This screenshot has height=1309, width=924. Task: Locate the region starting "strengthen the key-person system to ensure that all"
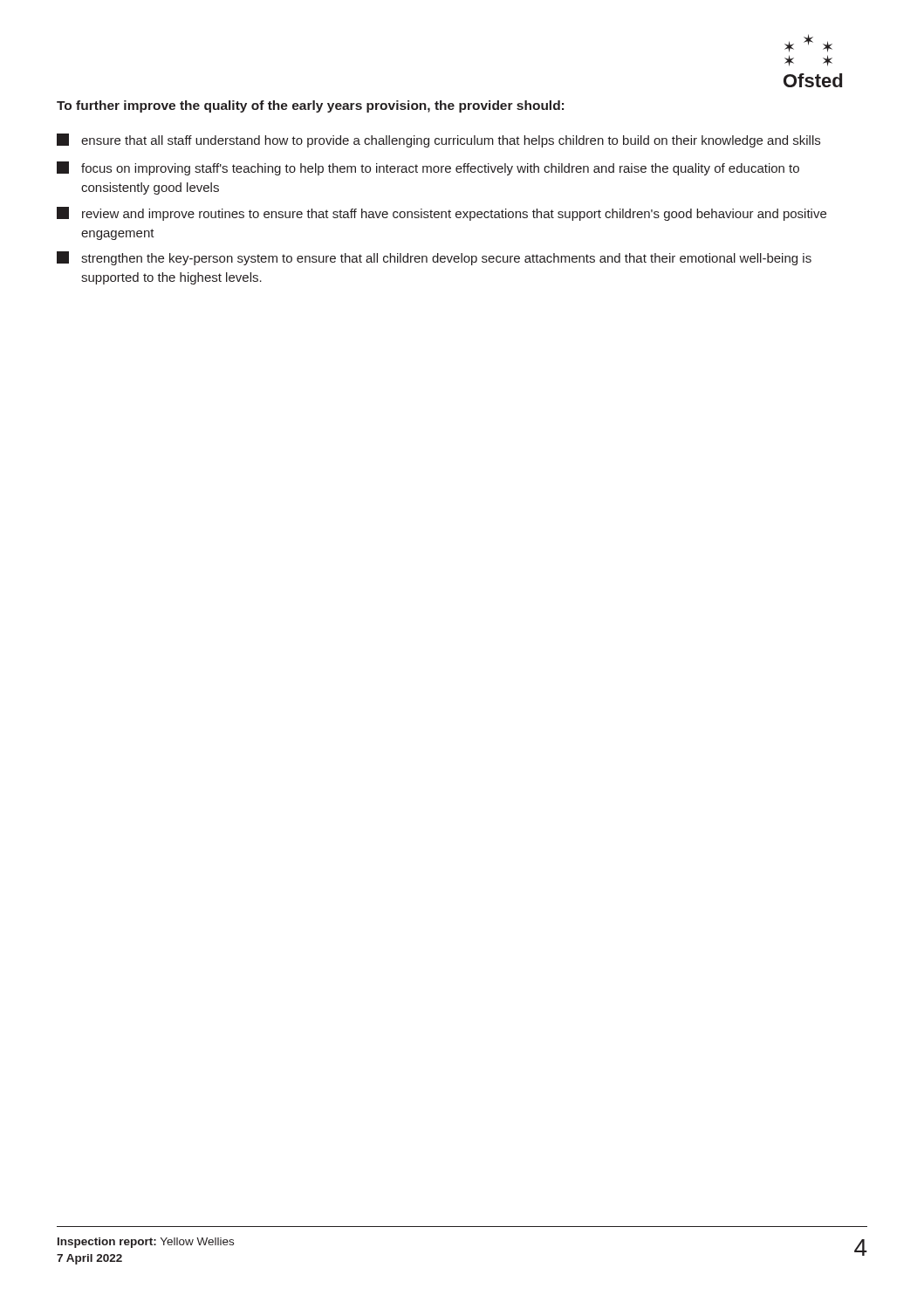coord(462,268)
